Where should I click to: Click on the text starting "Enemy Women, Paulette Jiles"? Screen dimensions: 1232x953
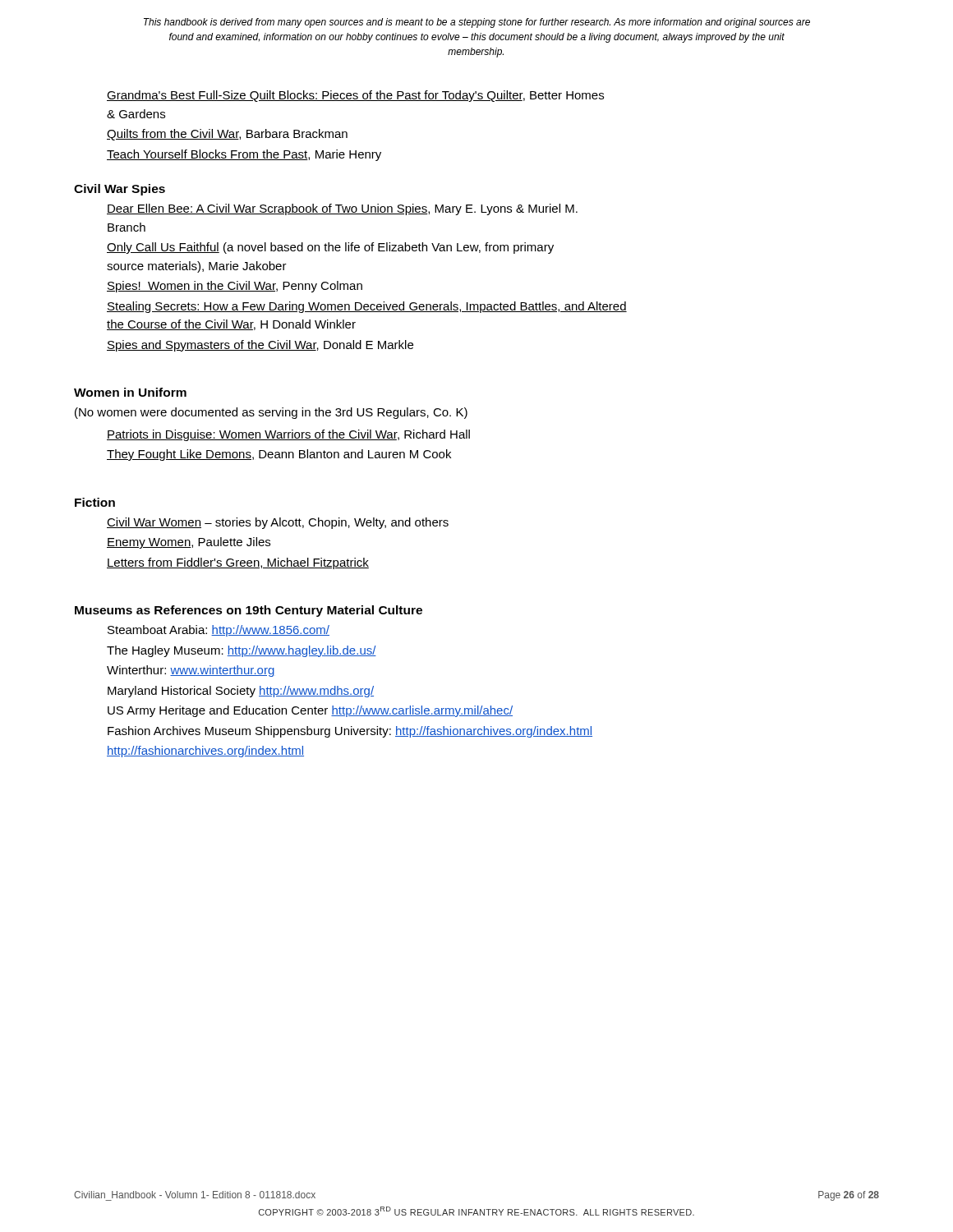(x=189, y=542)
